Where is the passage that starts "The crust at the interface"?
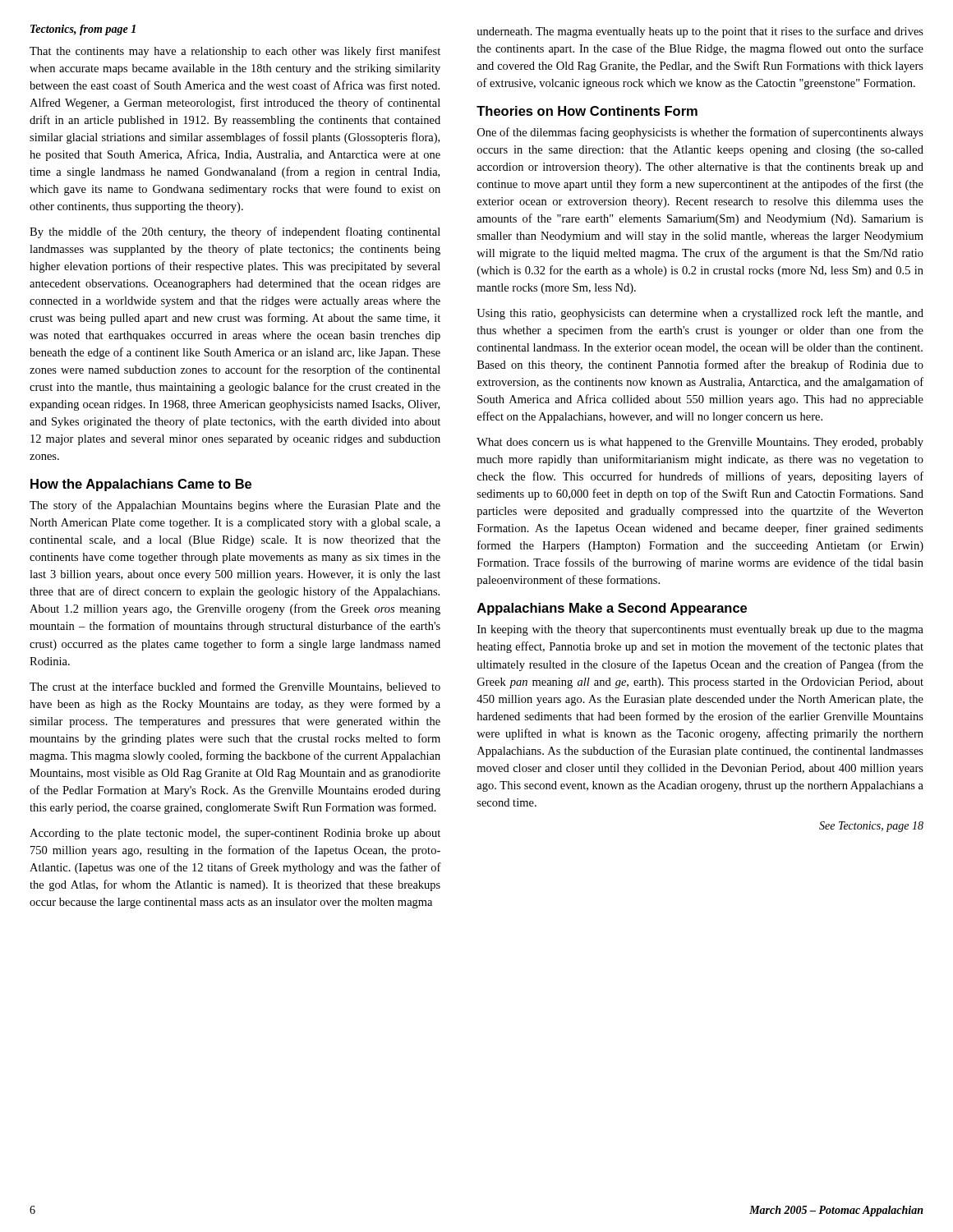The image size is (953, 1232). pos(235,747)
